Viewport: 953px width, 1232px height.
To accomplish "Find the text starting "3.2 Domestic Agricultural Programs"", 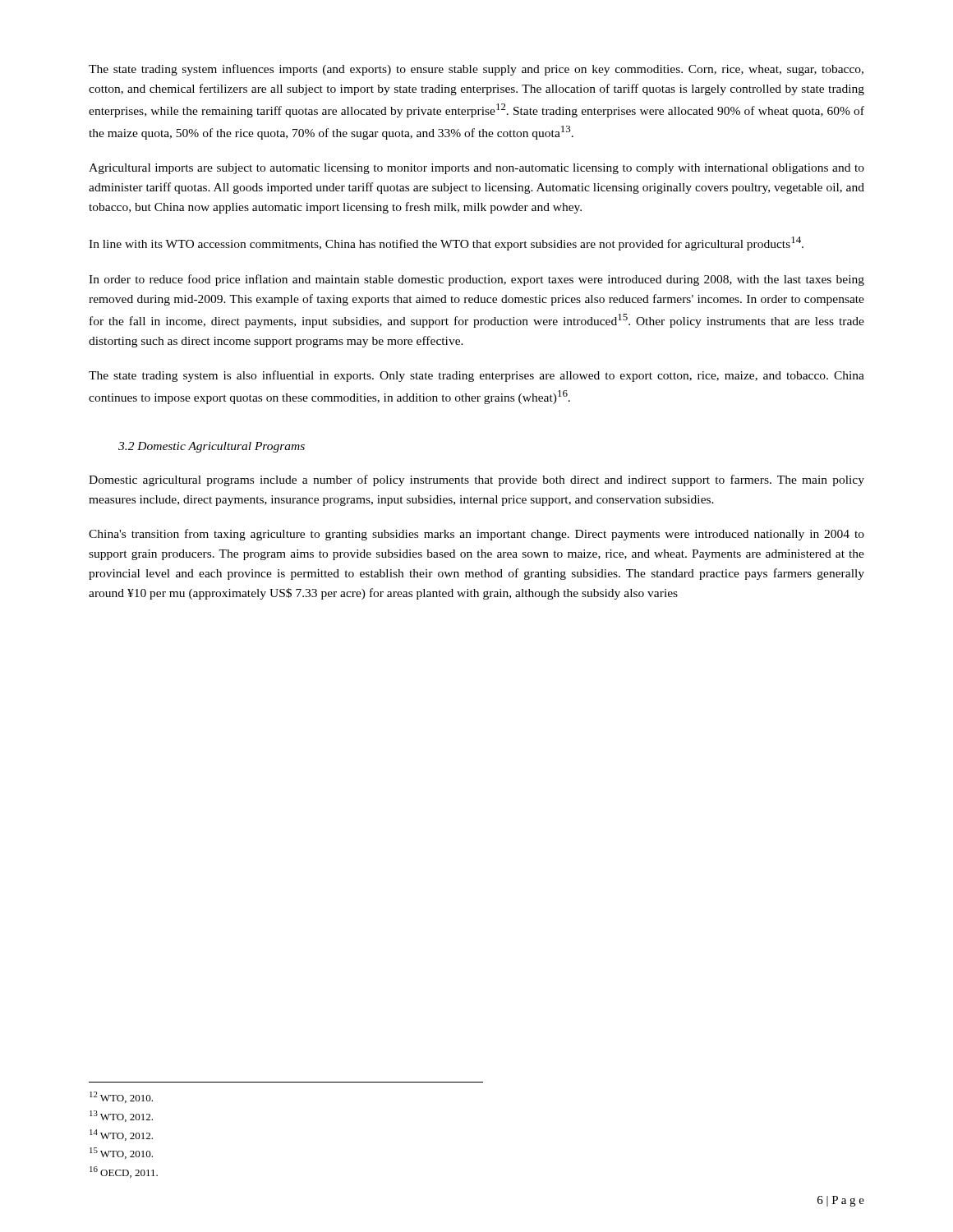I will 212,446.
